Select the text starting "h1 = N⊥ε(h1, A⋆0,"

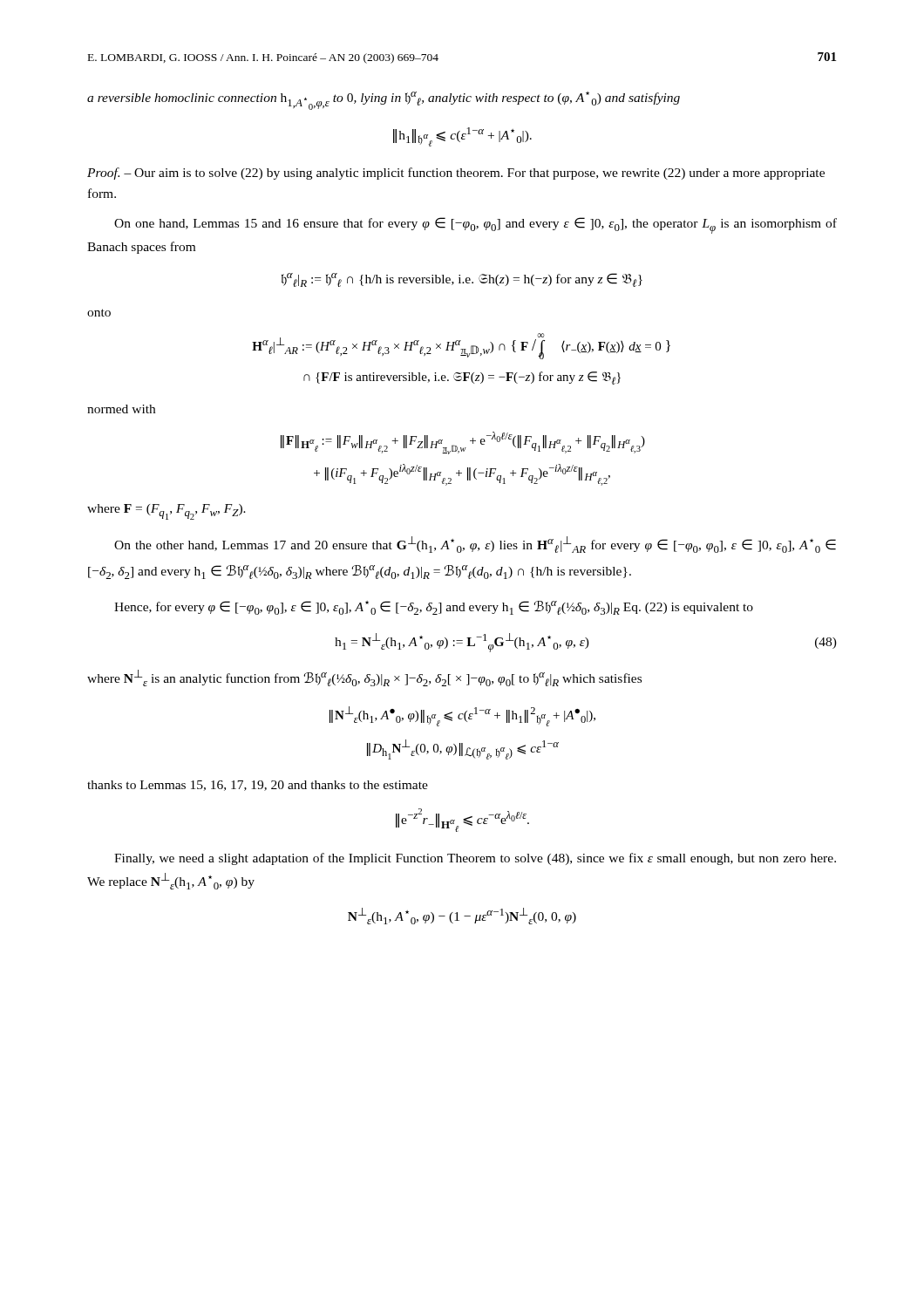point(586,642)
